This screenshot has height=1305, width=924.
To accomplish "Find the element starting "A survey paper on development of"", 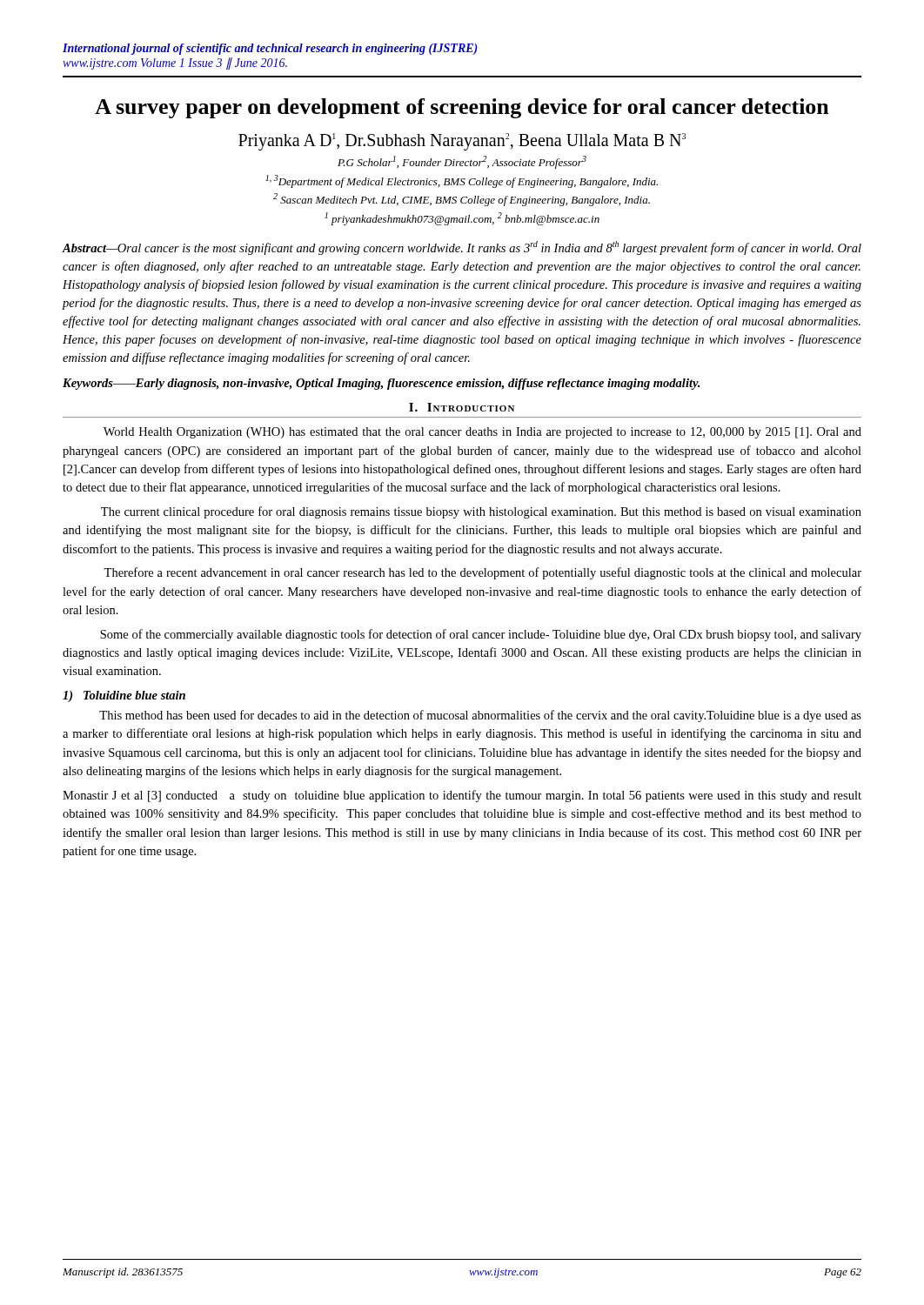I will (x=462, y=107).
